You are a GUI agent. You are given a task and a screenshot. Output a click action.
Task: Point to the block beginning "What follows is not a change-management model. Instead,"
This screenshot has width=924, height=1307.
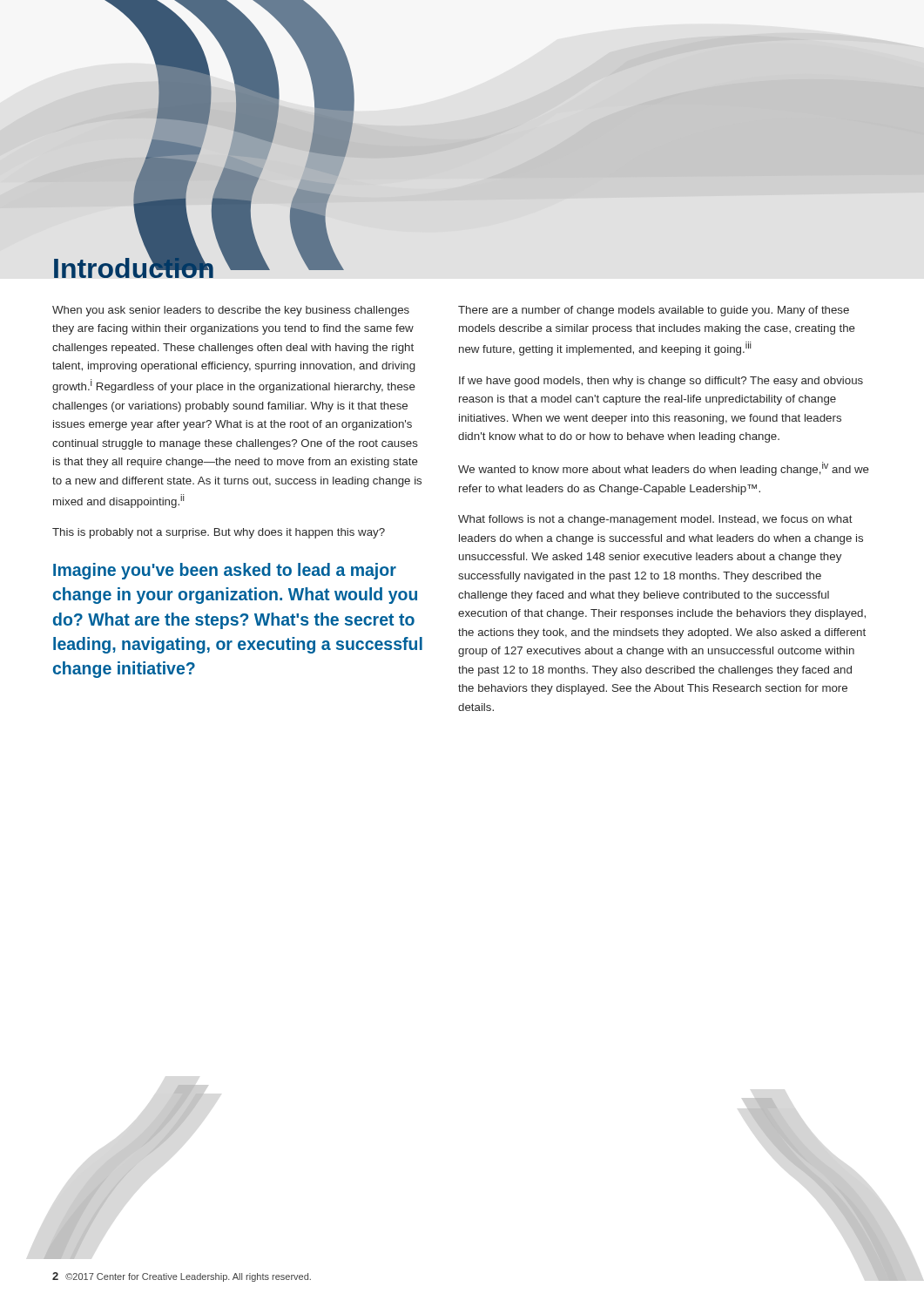662,613
